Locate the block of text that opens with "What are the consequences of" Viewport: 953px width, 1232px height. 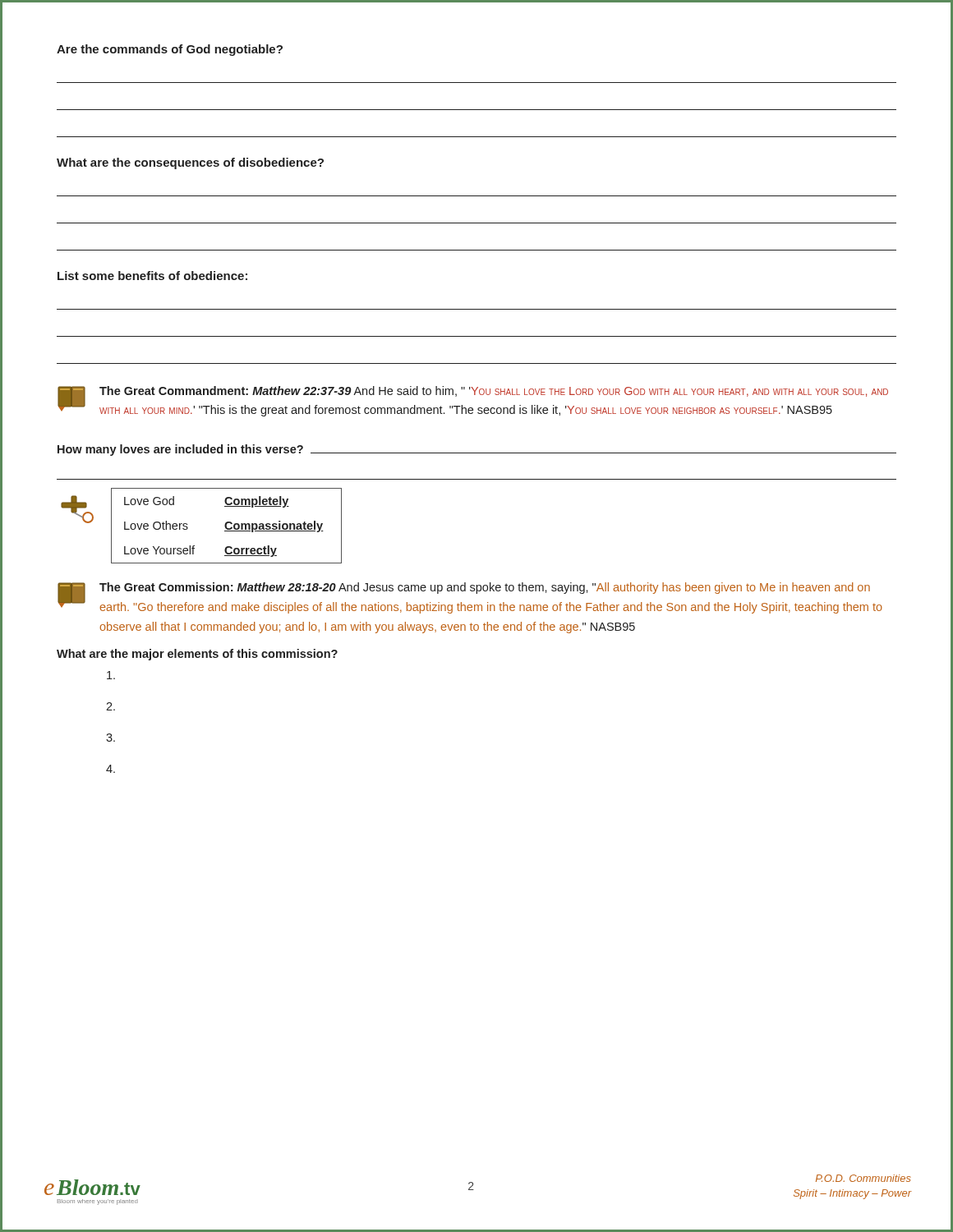(x=476, y=203)
